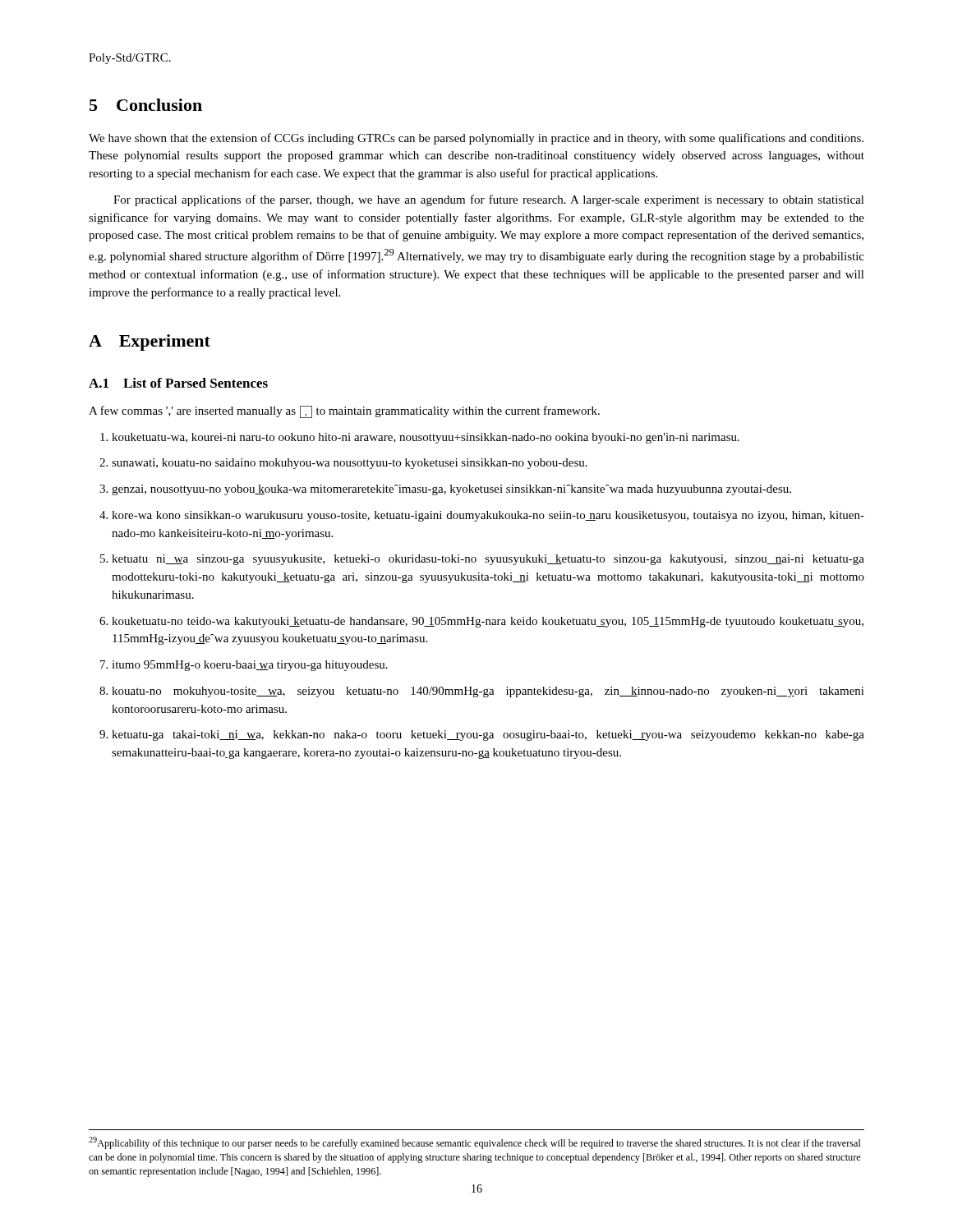Navigate to the element starting "kouatu-no mokuhyou-tosite wa, seizyou ketuatu-no"
The width and height of the screenshot is (953, 1232).
click(488, 700)
